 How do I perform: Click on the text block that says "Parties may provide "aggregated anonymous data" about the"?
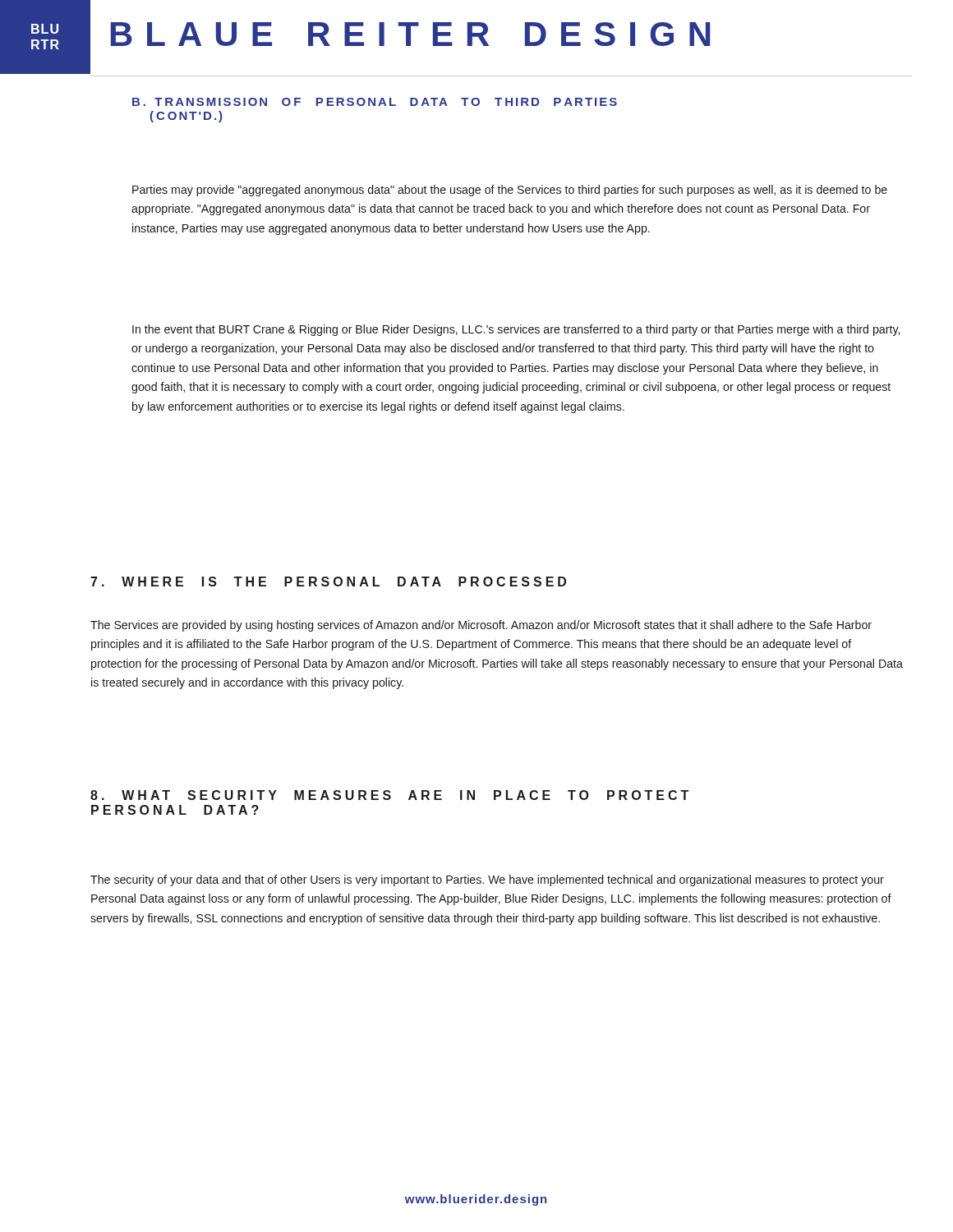coord(509,209)
